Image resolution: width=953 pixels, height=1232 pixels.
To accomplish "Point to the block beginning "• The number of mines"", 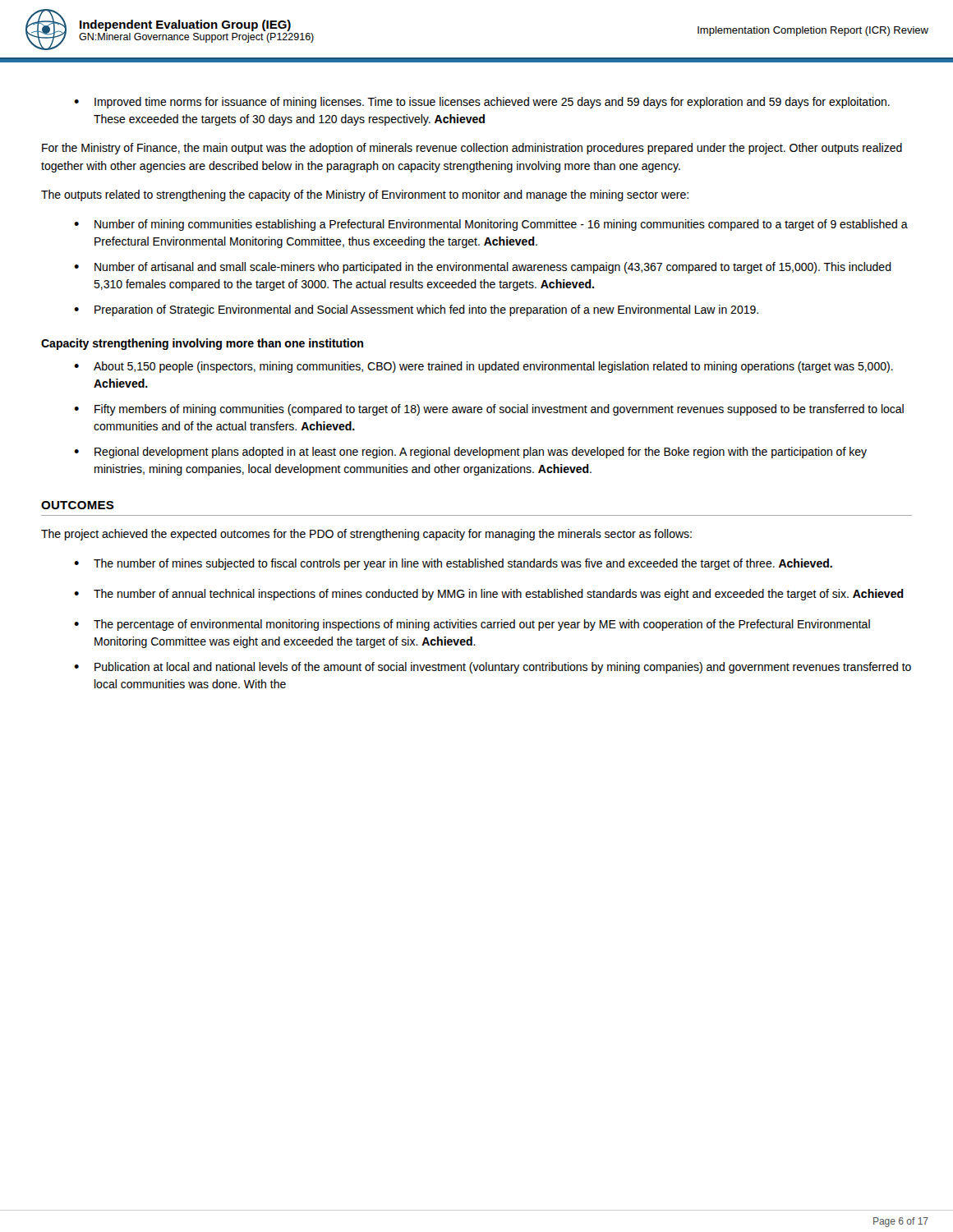I will pyautogui.click(x=493, y=565).
